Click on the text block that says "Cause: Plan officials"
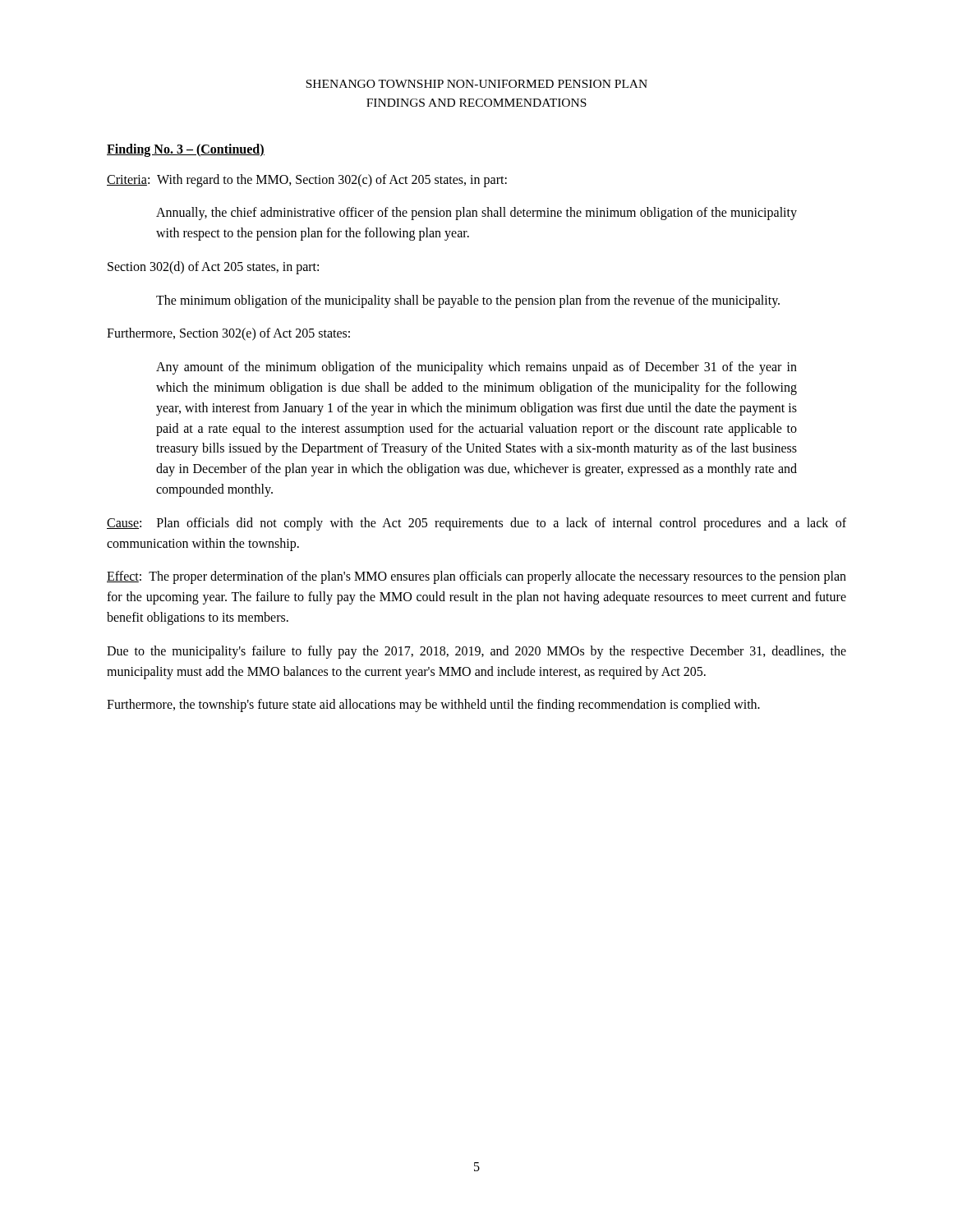This screenshot has height=1232, width=953. click(476, 533)
